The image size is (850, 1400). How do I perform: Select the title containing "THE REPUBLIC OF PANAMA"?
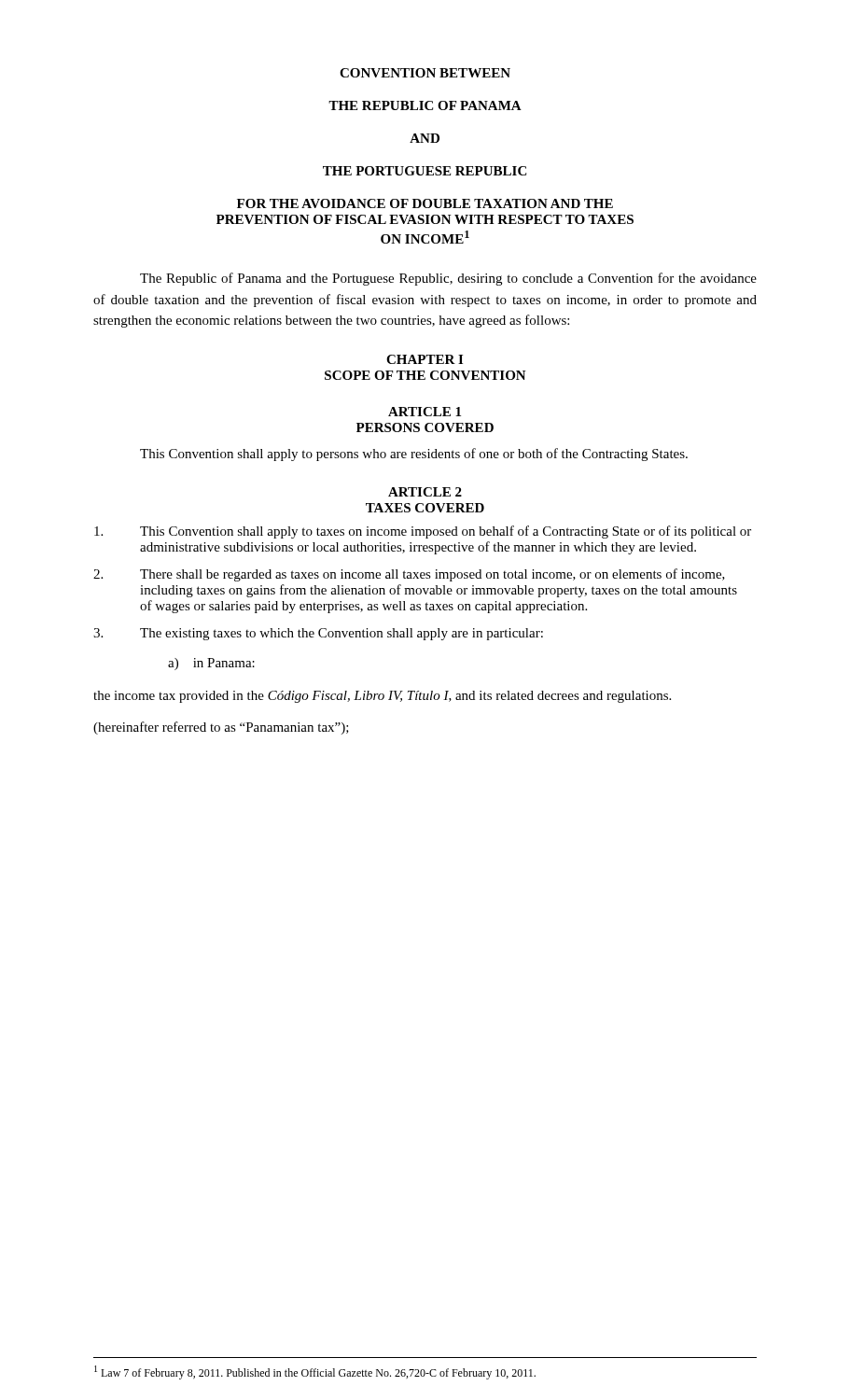point(425,105)
